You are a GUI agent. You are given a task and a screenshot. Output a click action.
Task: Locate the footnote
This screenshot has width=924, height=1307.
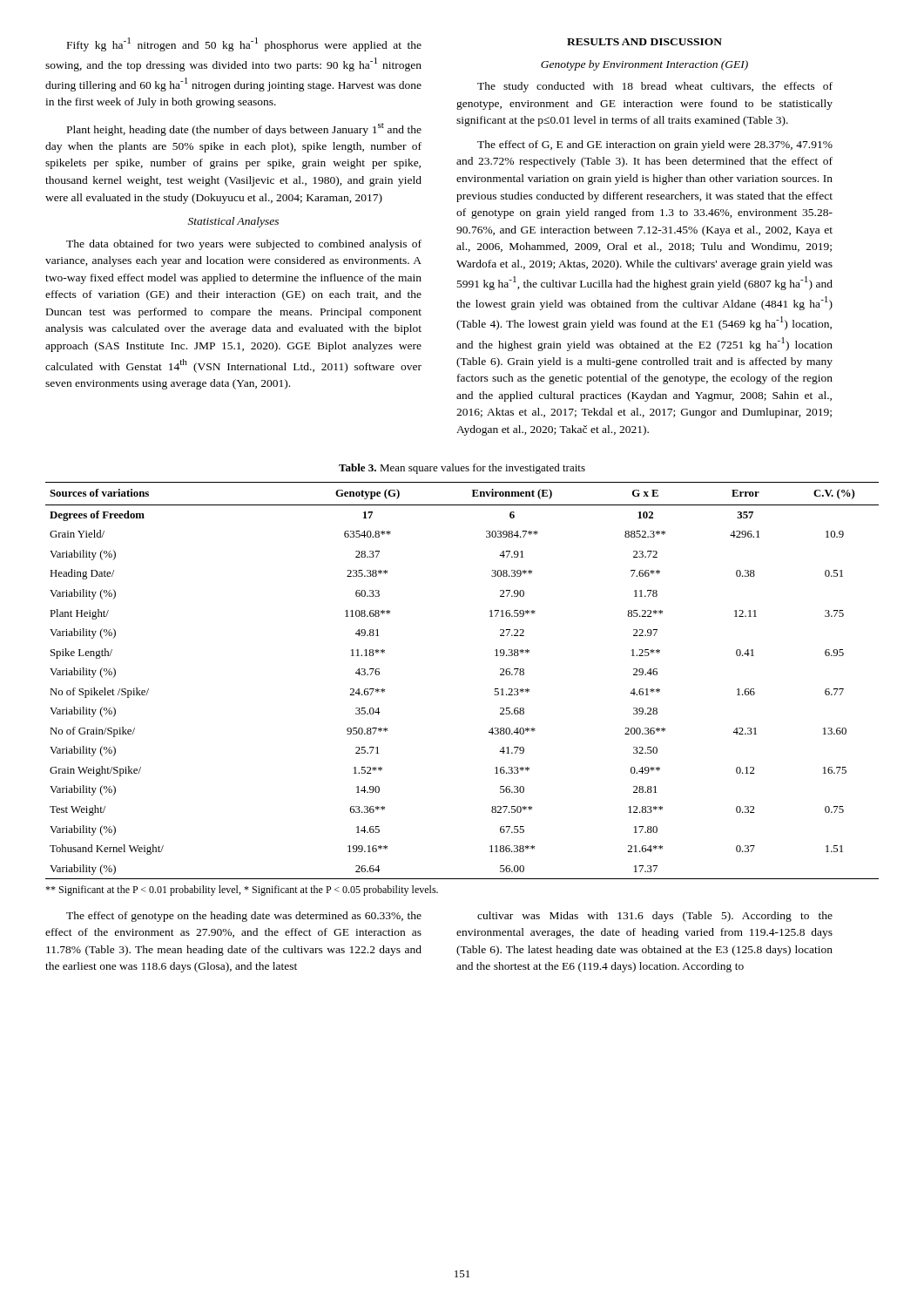click(462, 890)
